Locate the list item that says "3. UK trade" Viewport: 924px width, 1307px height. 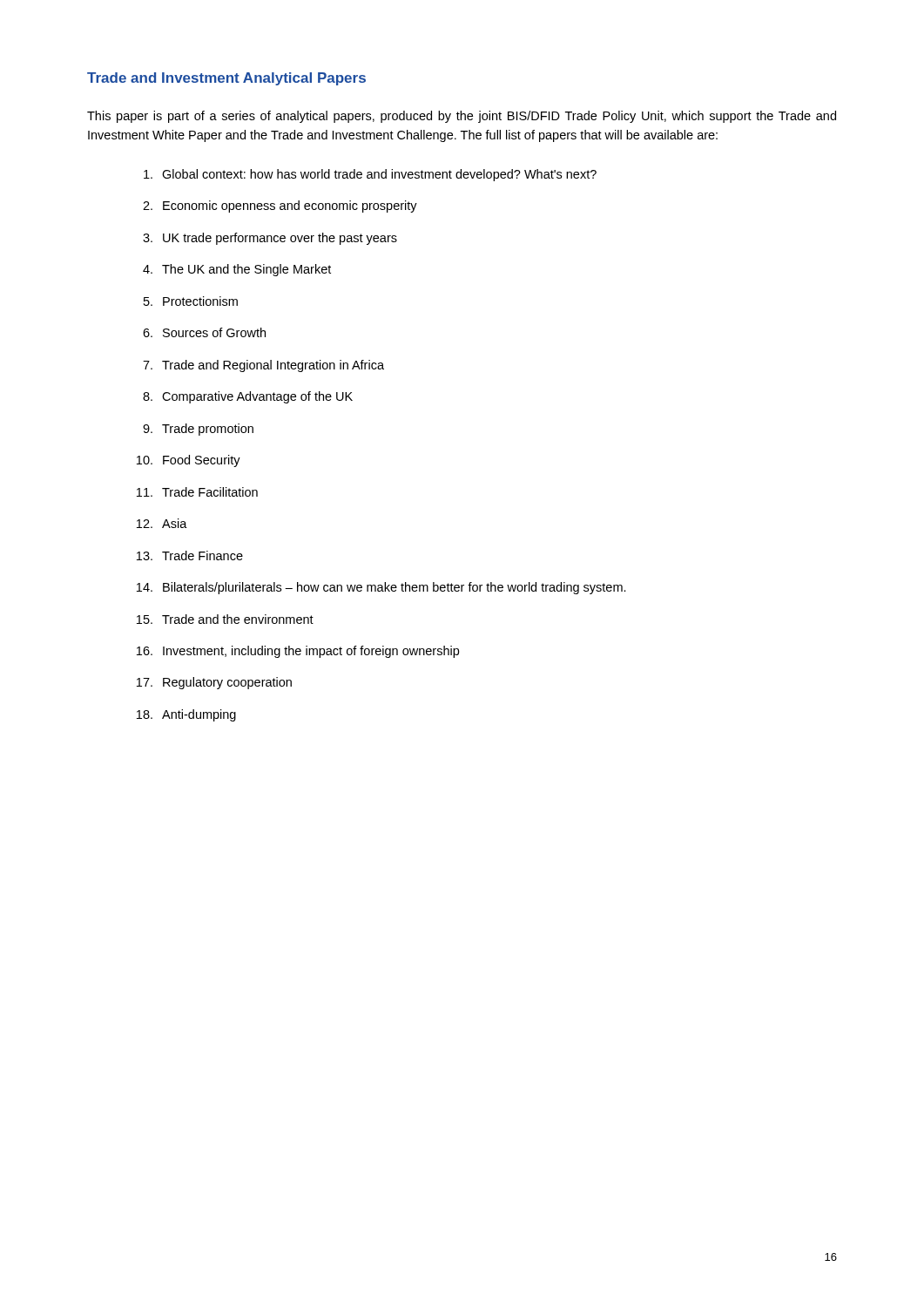pos(270,239)
